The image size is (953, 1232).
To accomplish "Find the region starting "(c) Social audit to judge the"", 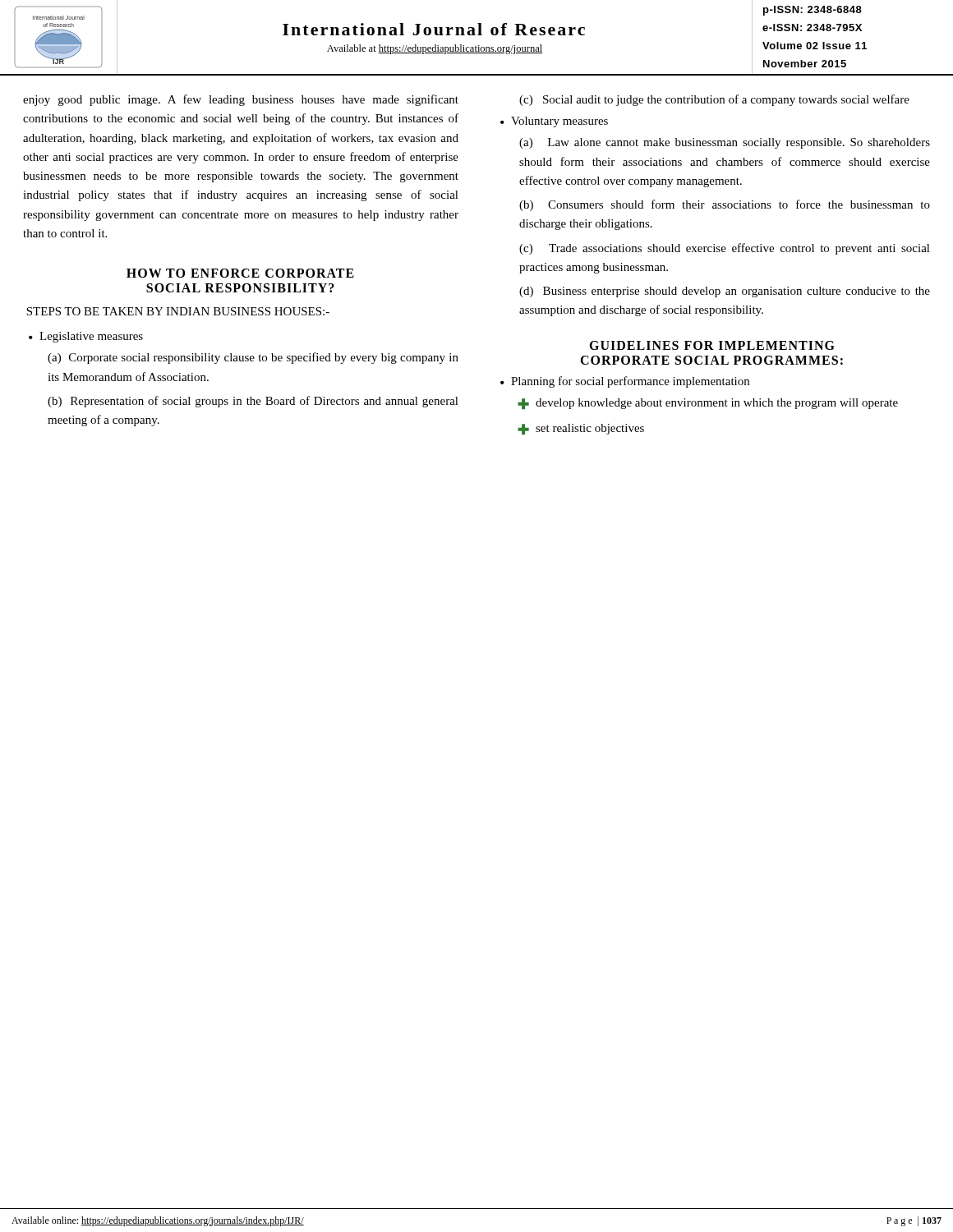I will coord(714,99).
